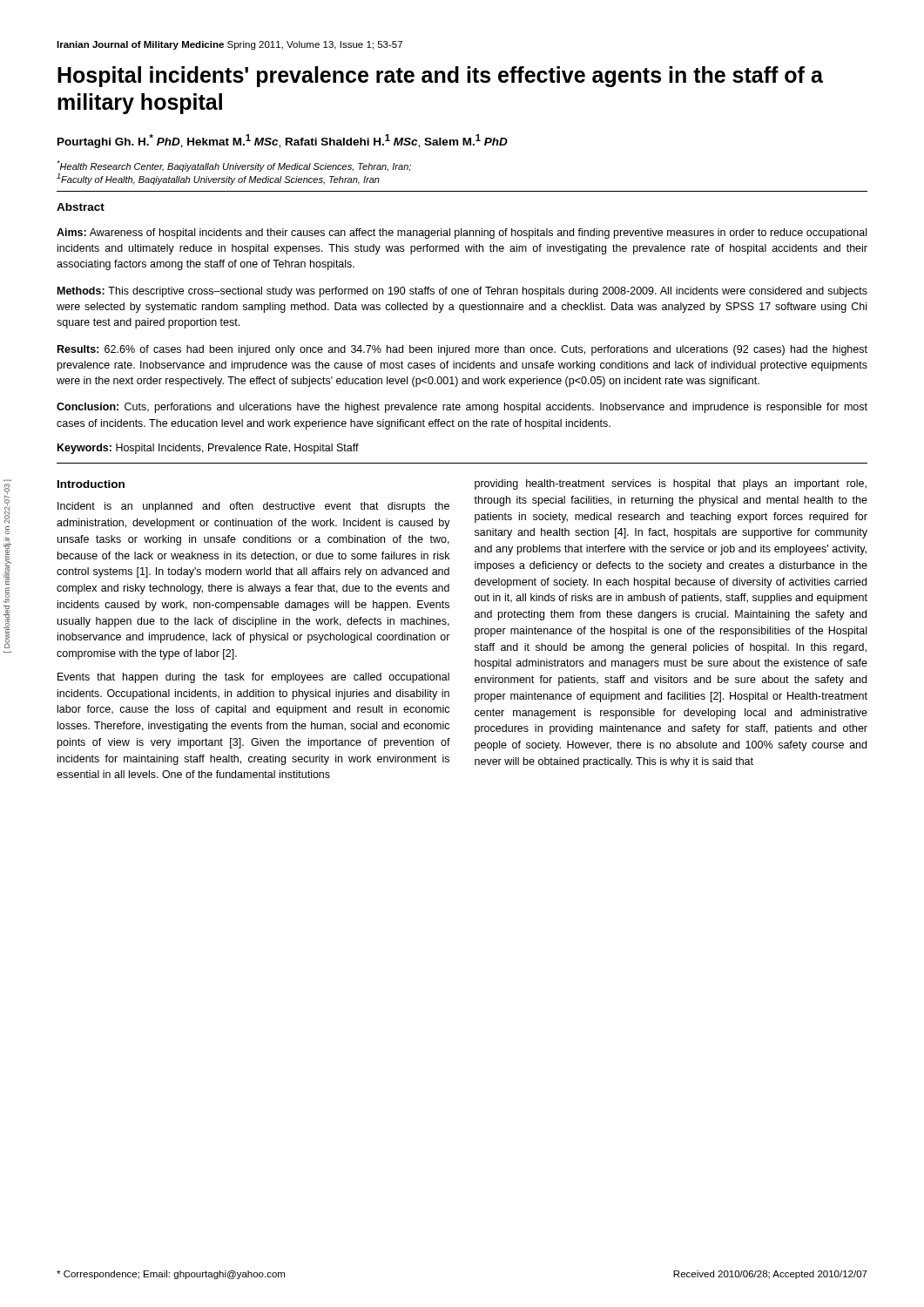Click the passage that begins "Health Research Center, Baqiyatallah University"
Viewport: 924px width, 1307px height.
234,171
